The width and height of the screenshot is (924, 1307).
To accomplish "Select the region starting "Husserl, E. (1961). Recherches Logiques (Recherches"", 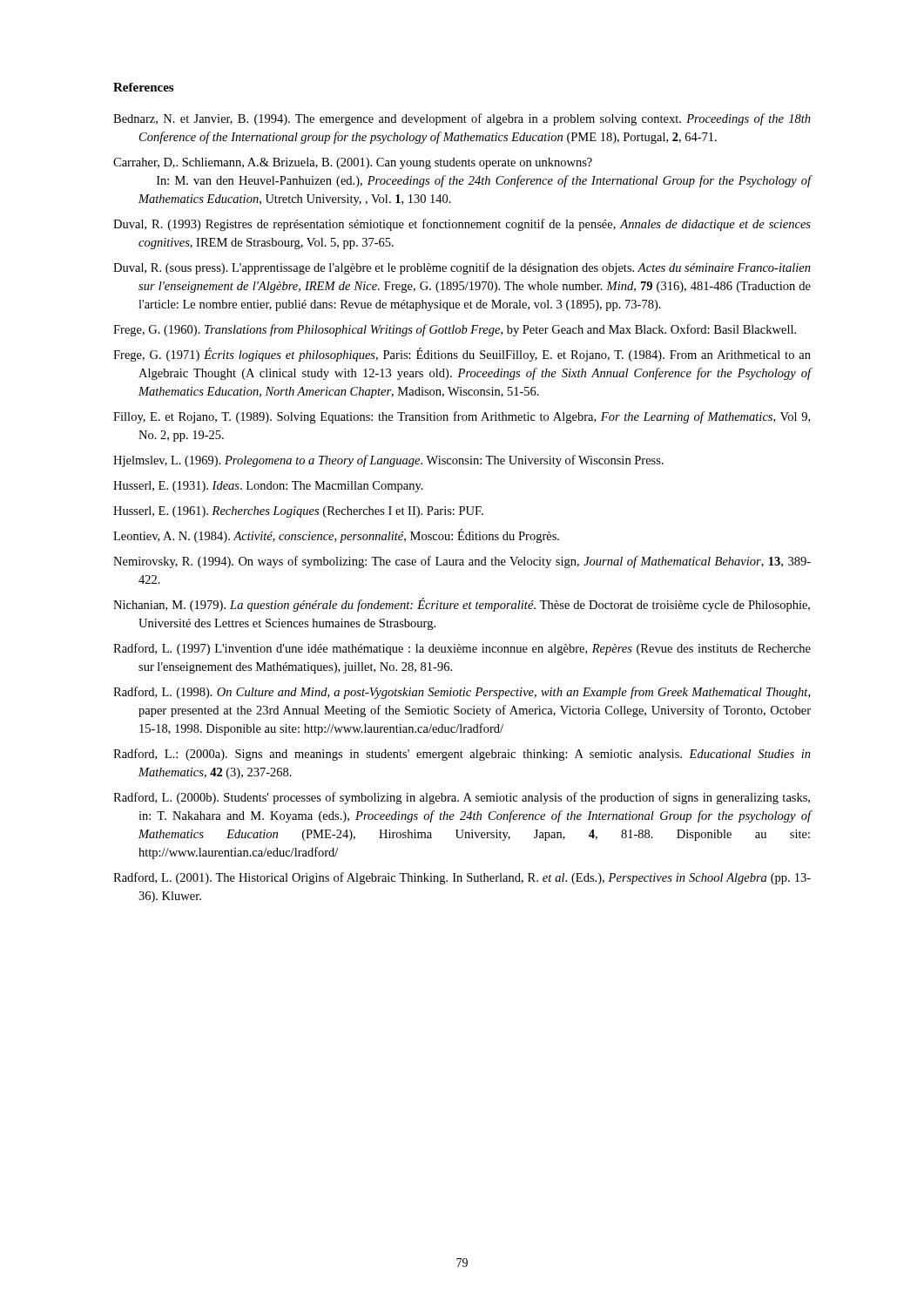I will click(298, 511).
